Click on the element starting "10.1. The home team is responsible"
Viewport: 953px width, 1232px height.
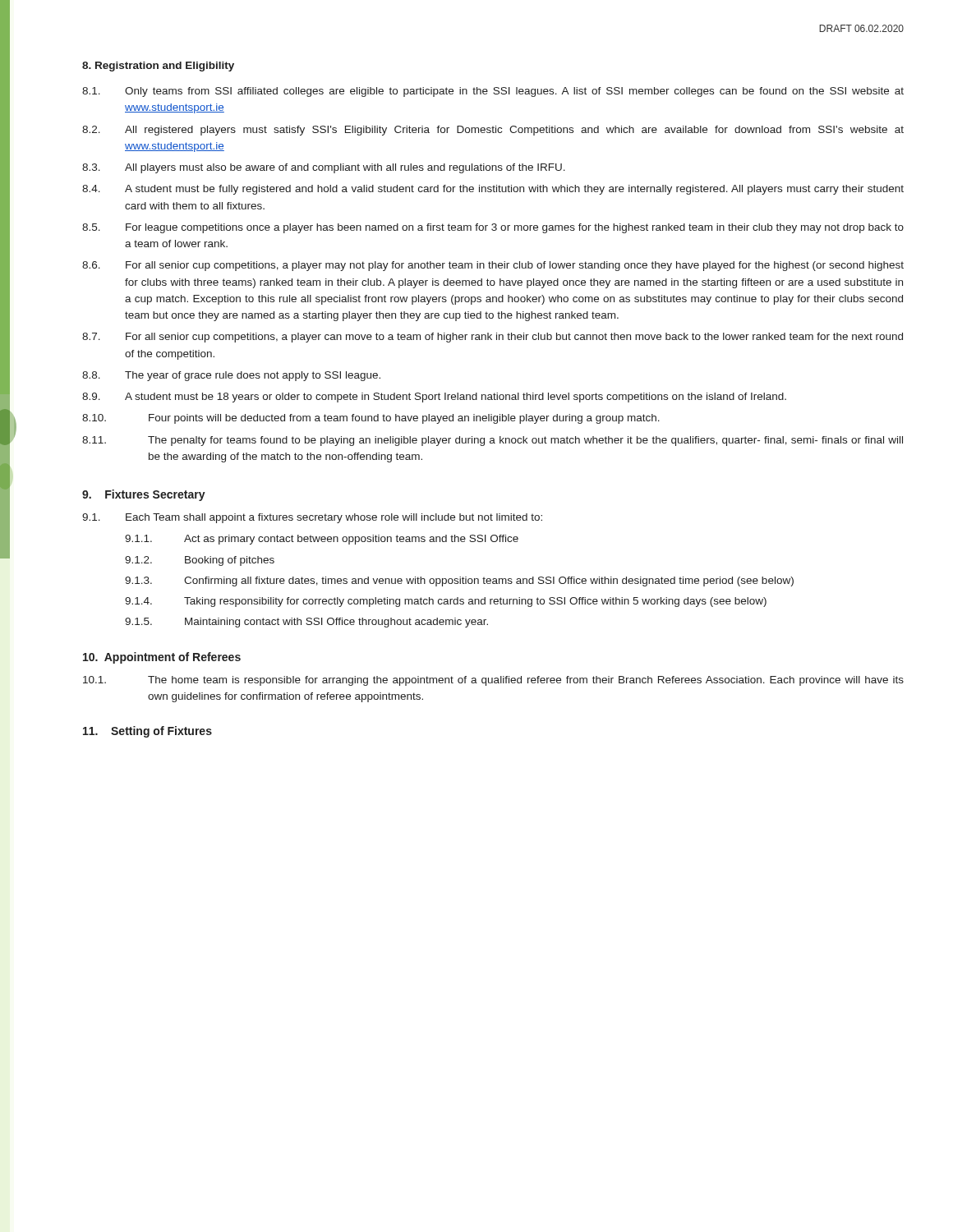pos(493,688)
